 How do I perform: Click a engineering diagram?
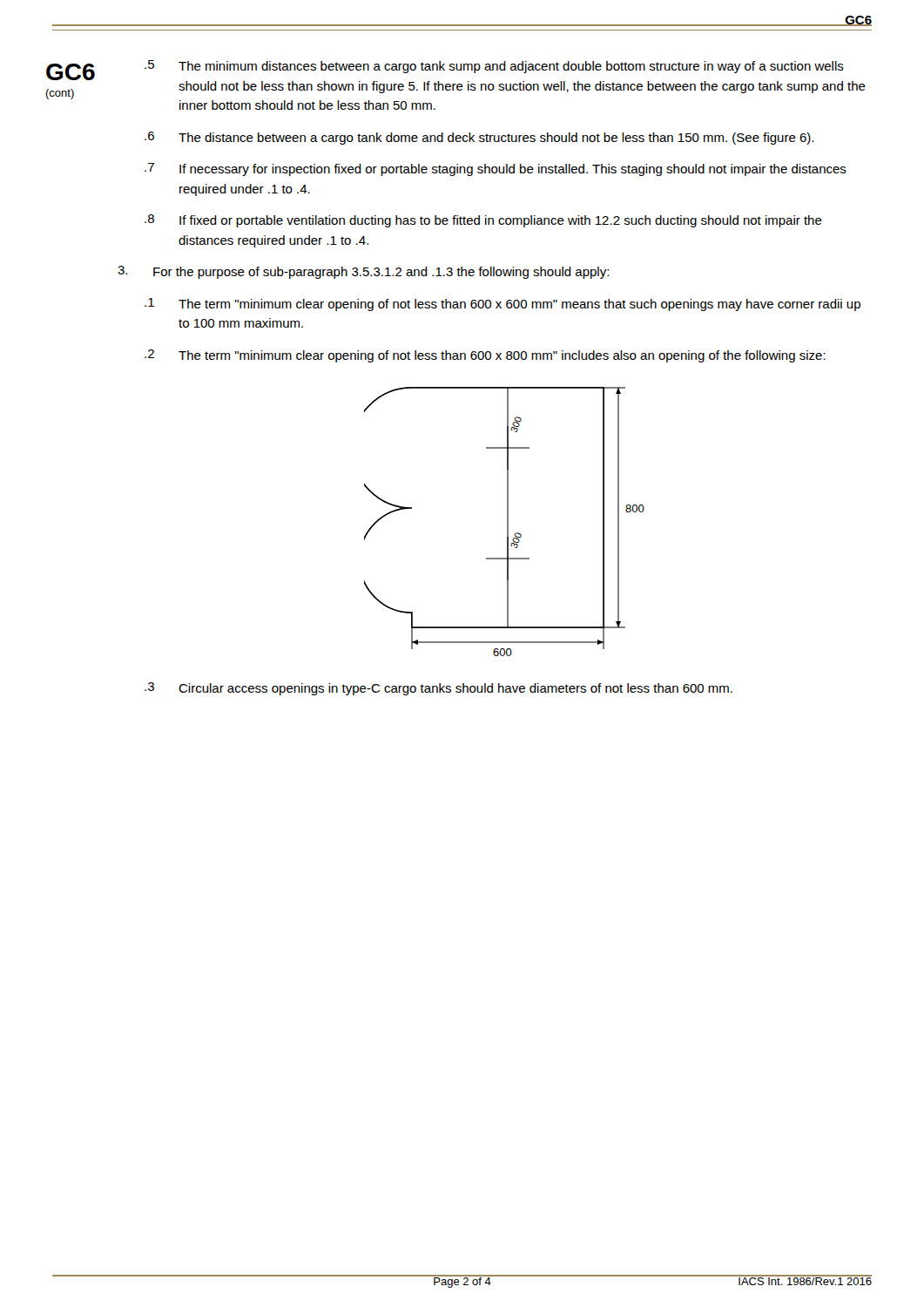click(x=508, y=518)
